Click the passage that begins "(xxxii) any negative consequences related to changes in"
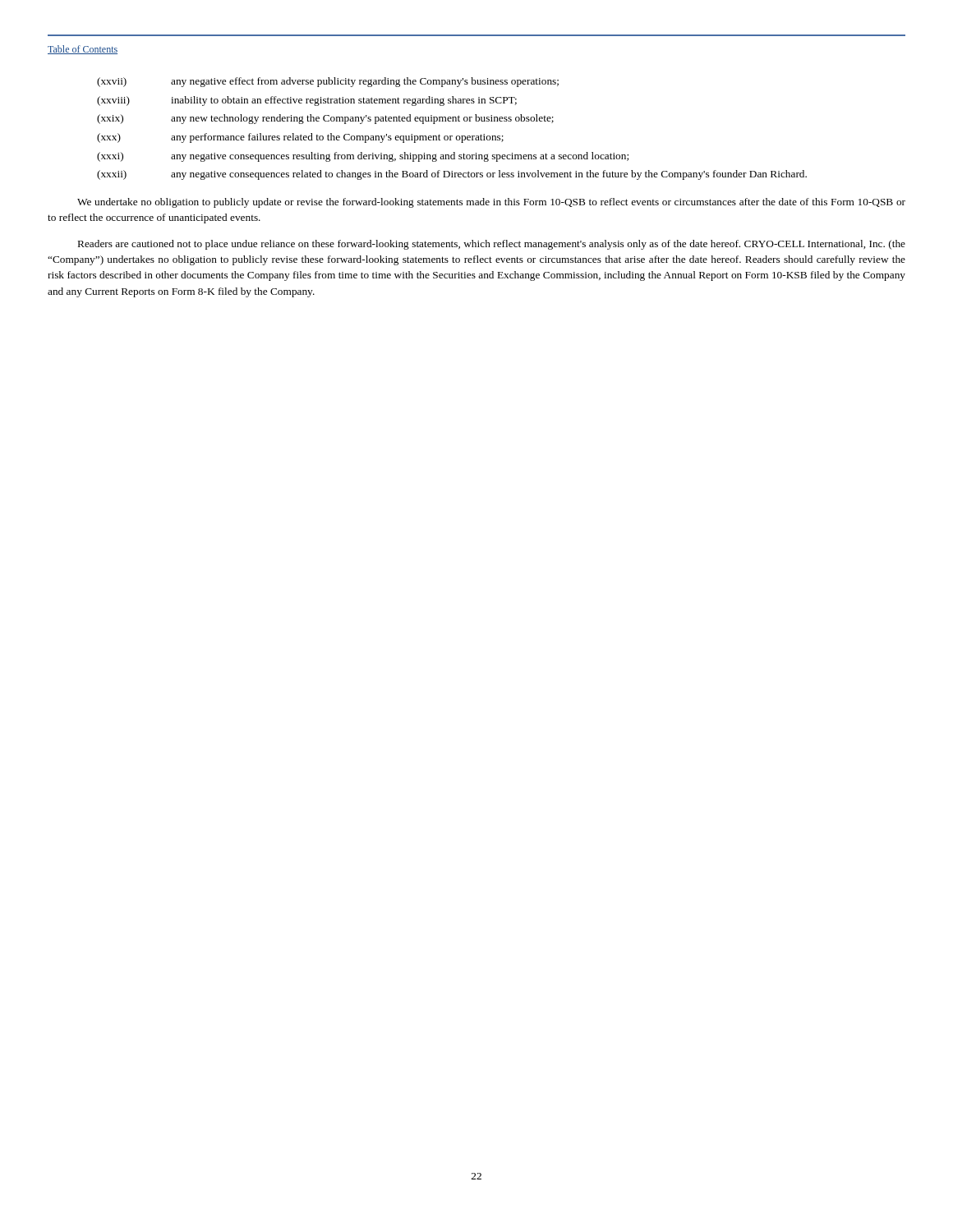The width and height of the screenshot is (953, 1232). pyautogui.click(x=501, y=175)
